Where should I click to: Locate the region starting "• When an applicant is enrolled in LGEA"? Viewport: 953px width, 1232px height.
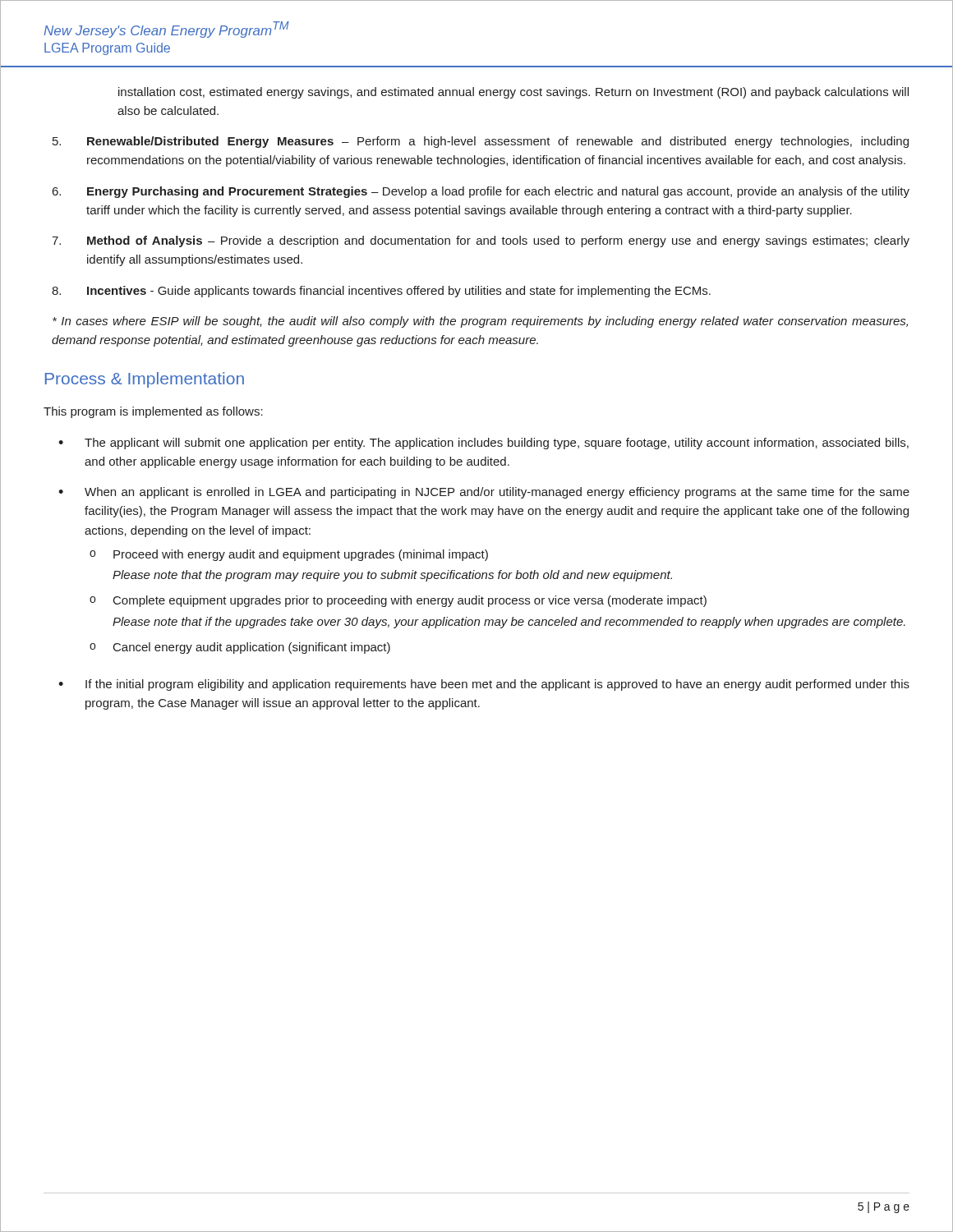tap(476, 573)
